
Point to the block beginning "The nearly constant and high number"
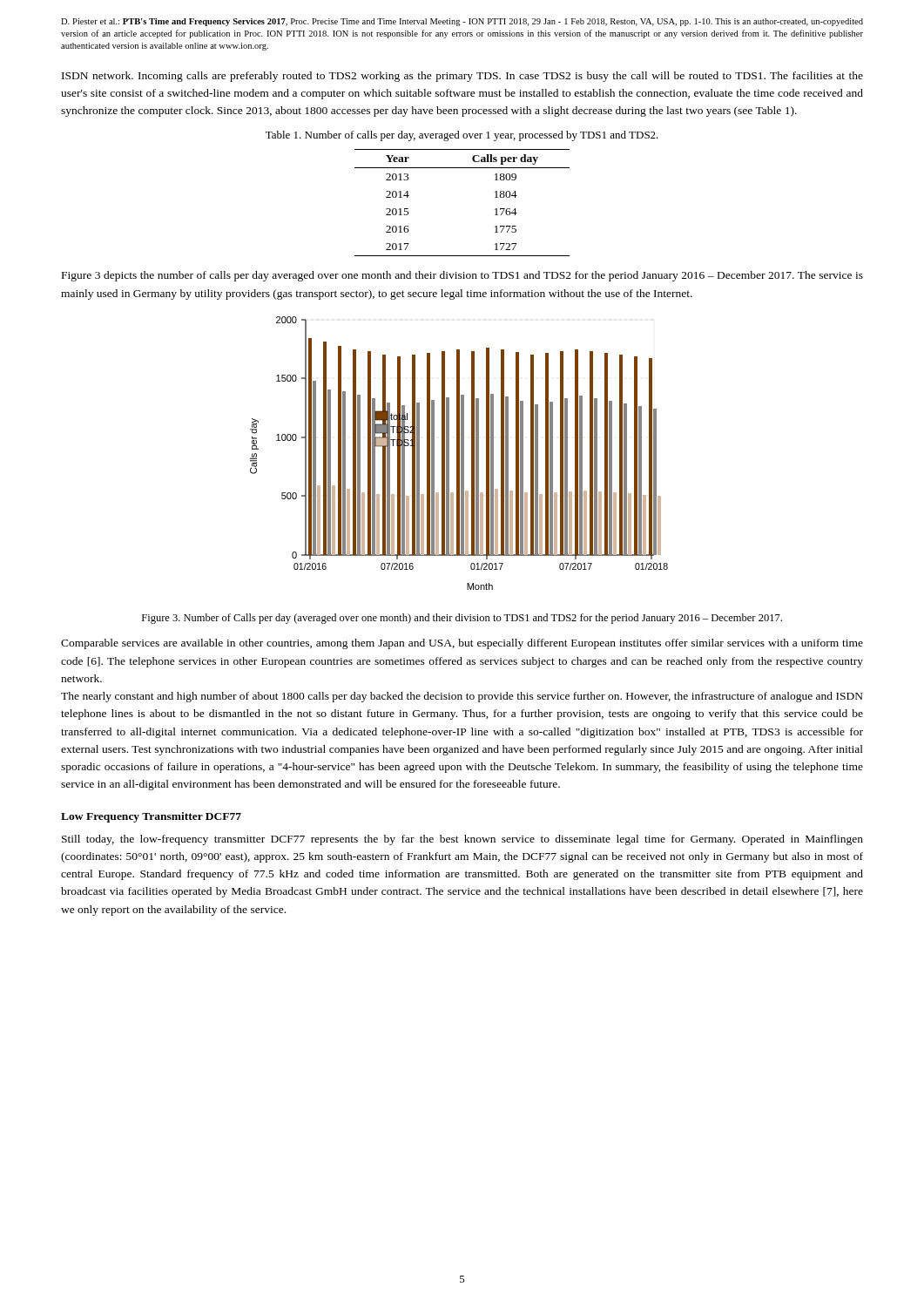pyautogui.click(x=462, y=740)
